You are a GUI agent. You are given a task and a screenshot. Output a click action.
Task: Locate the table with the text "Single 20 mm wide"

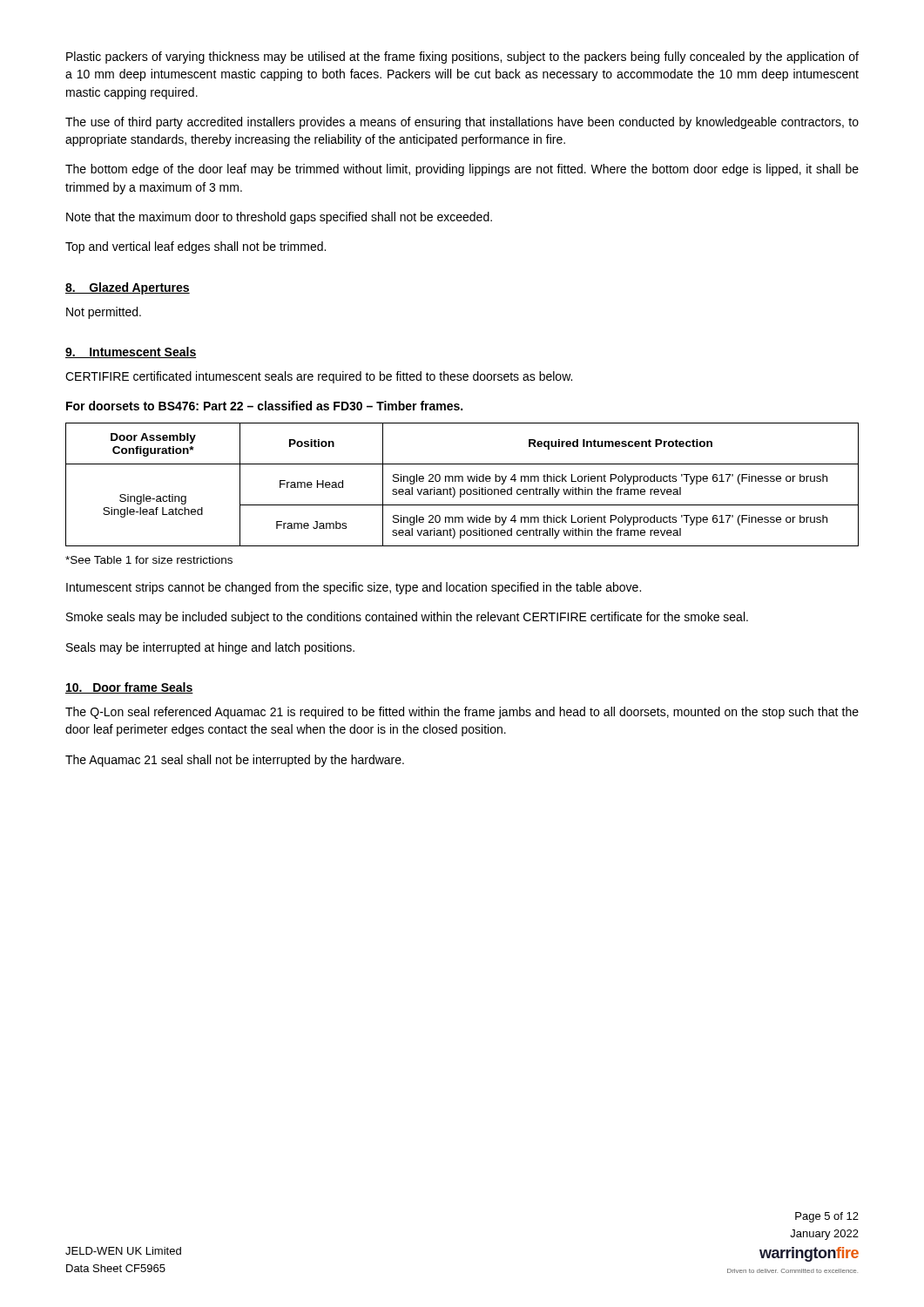coord(462,484)
